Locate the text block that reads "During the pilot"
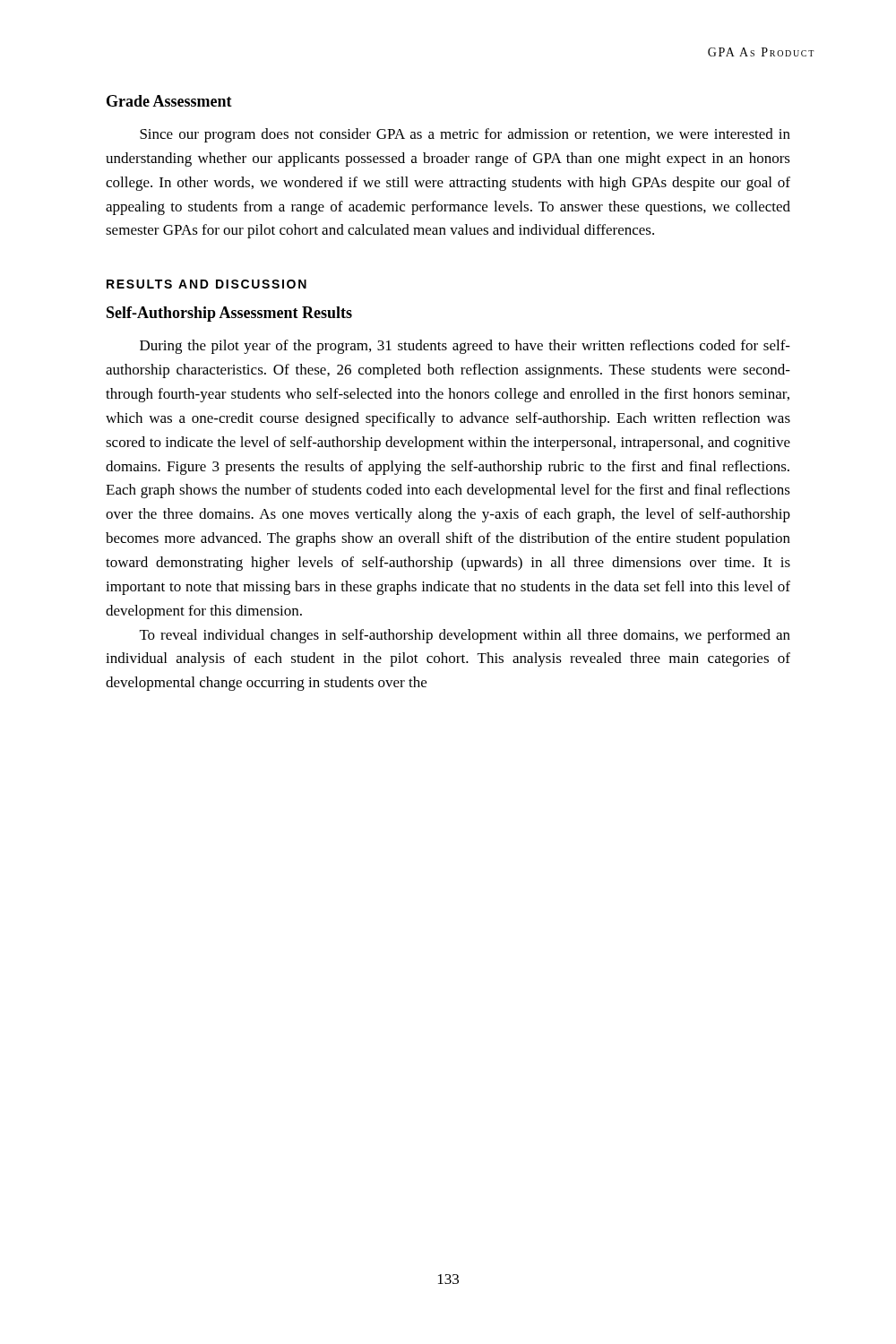 pos(448,515)
